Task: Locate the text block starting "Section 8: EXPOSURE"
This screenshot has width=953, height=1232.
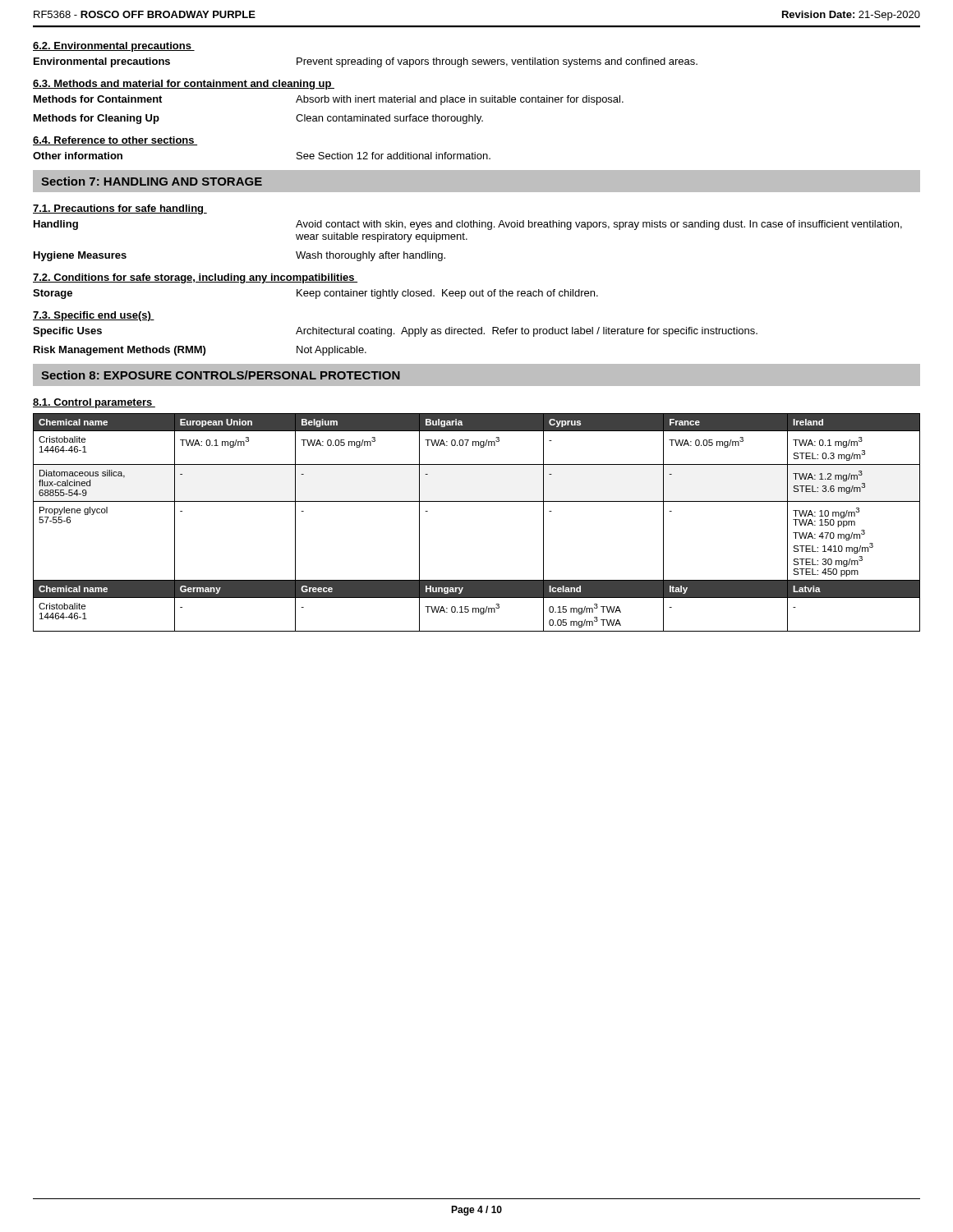Action: 221,375
